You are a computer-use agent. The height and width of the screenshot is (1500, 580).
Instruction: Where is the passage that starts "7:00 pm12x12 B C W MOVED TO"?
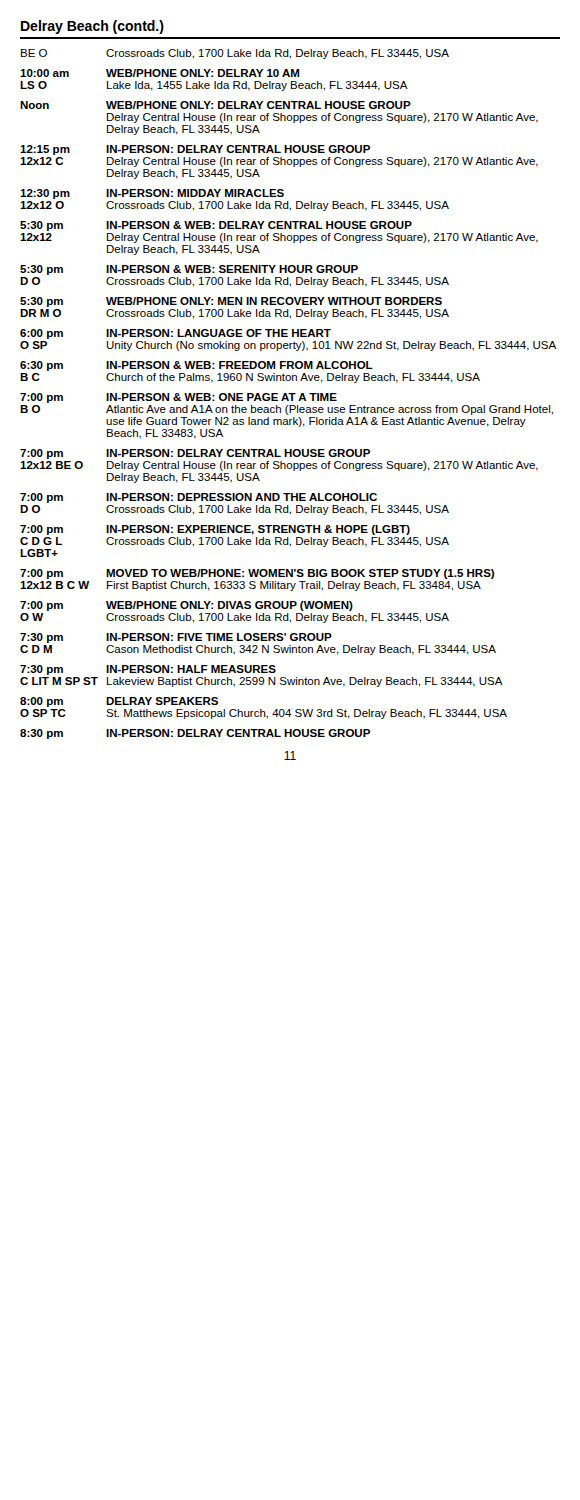pyautogui.click(x=290, y=579)
